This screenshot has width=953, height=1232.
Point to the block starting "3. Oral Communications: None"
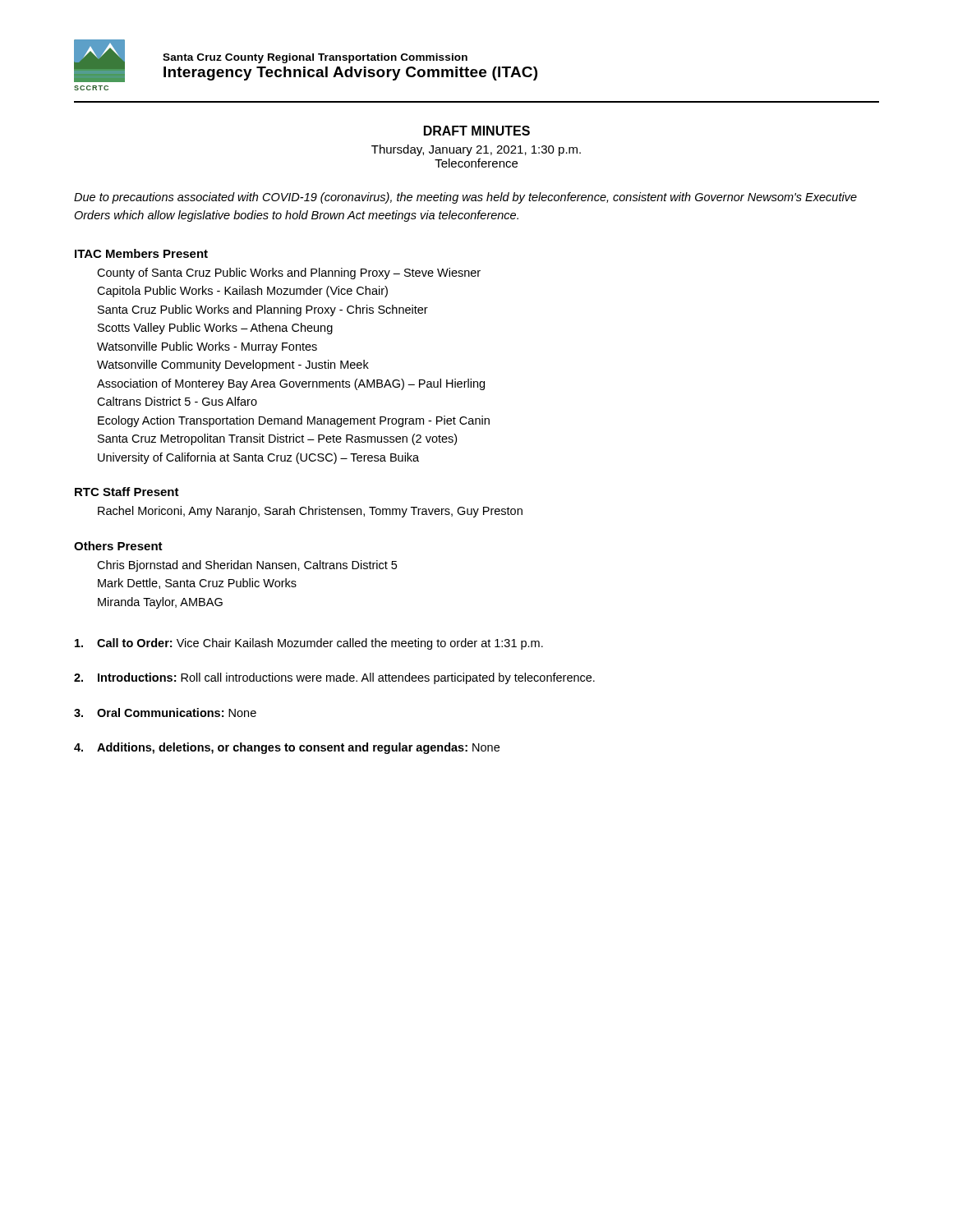point(165,713)
